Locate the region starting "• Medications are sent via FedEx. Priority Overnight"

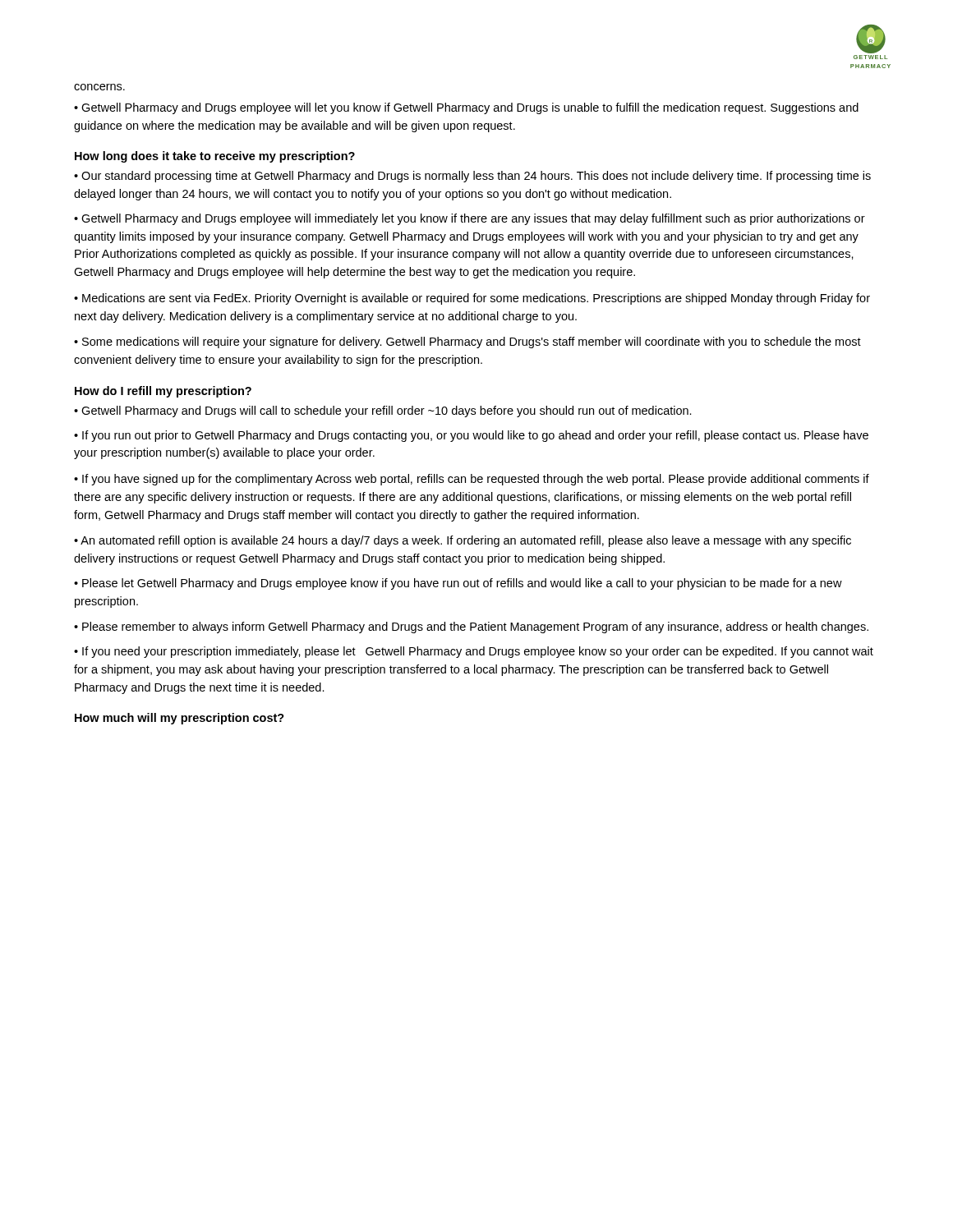(x=472, y=307)
